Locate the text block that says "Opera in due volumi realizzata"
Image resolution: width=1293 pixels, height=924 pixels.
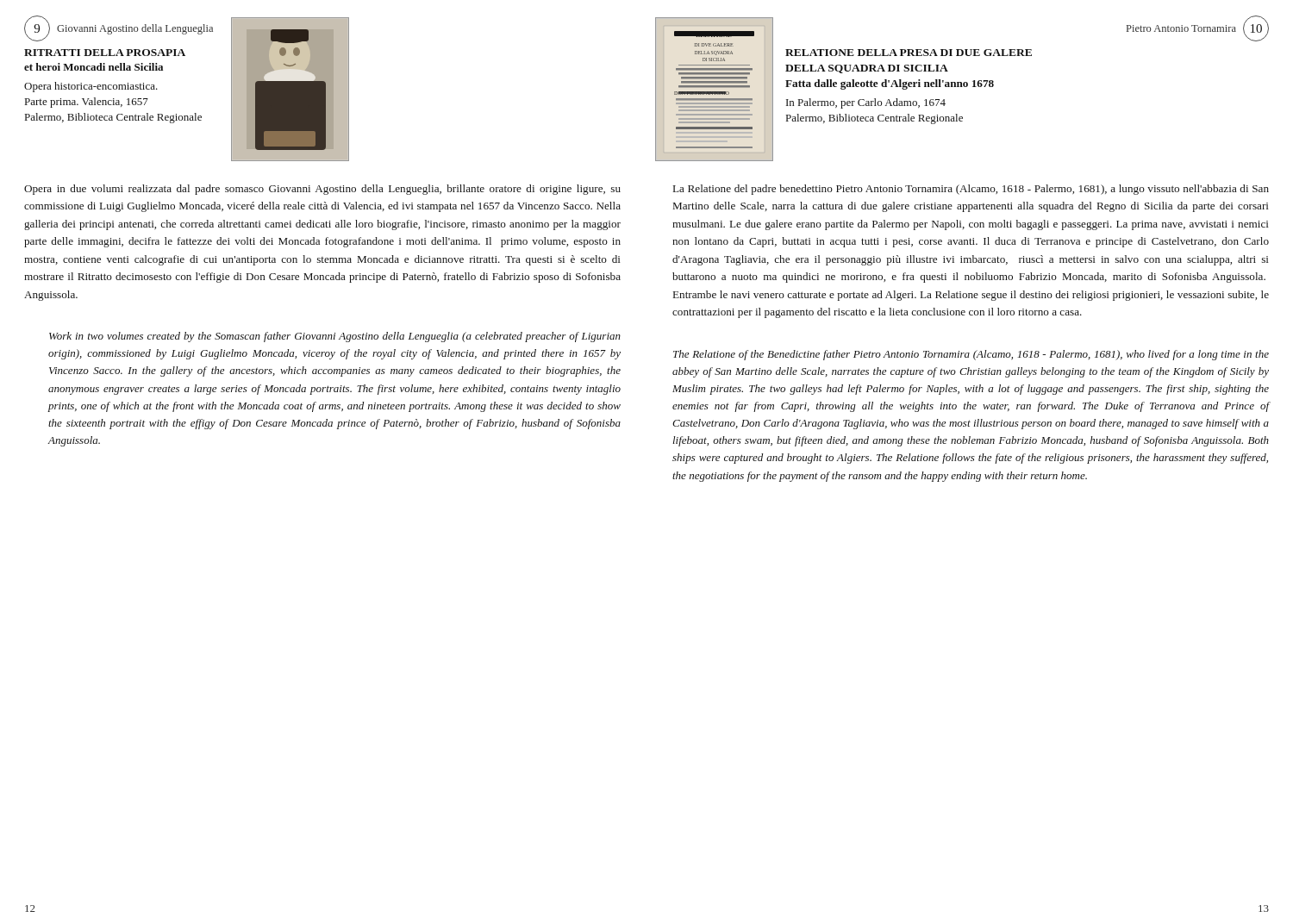coord(322,241)
